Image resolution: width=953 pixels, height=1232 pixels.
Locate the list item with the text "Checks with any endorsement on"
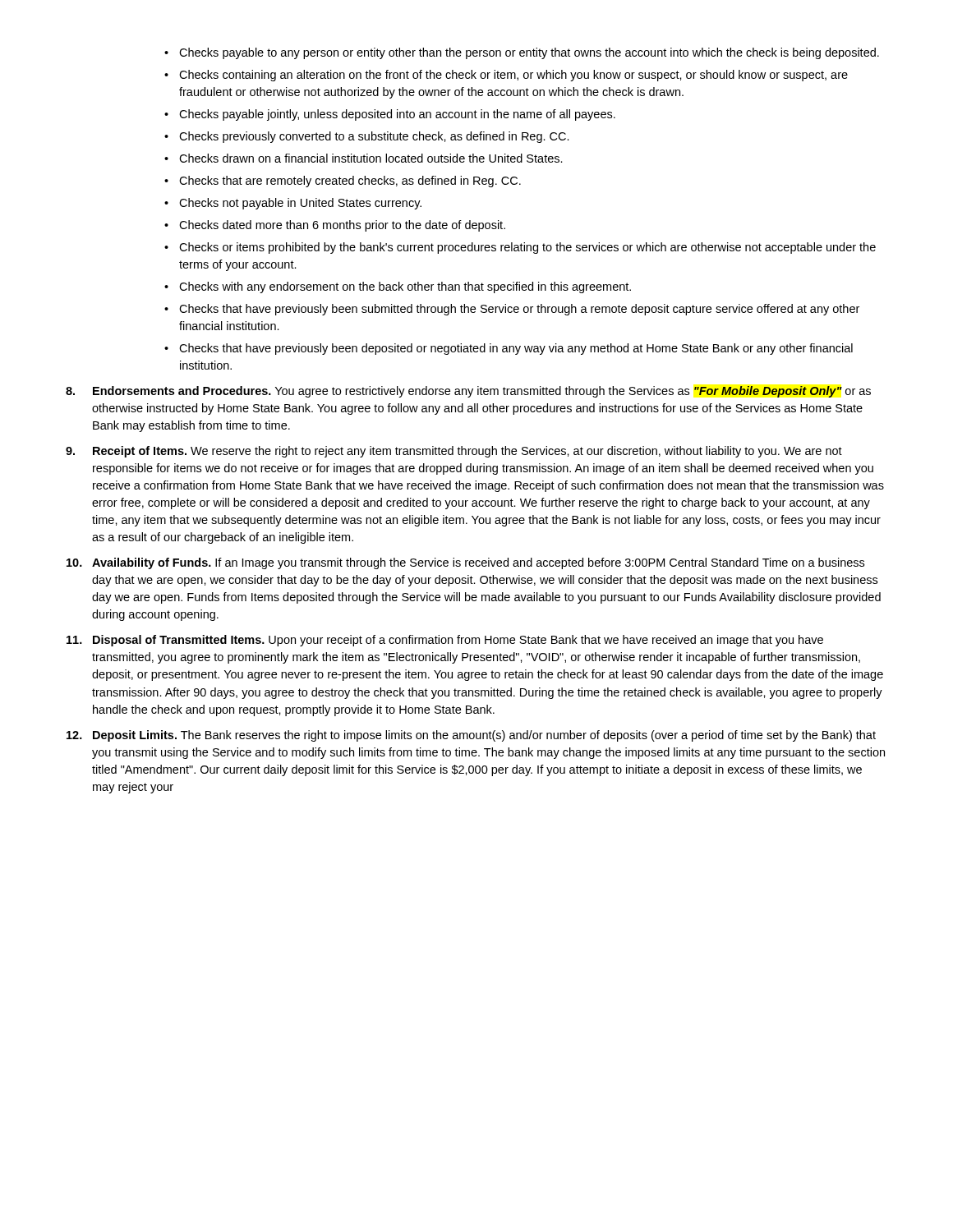tap(406, 287)
